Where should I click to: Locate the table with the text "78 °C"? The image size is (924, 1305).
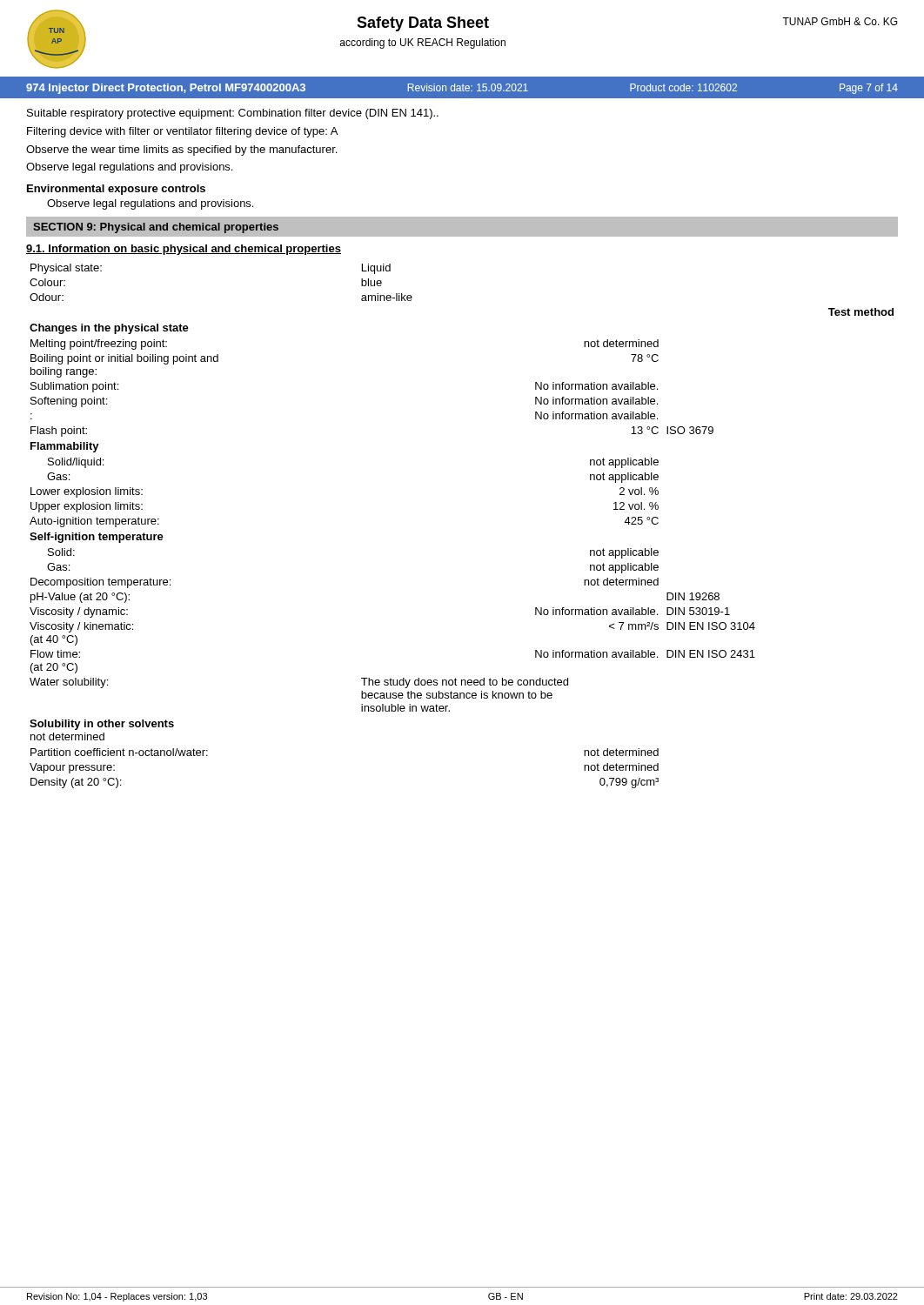(462, 525)
